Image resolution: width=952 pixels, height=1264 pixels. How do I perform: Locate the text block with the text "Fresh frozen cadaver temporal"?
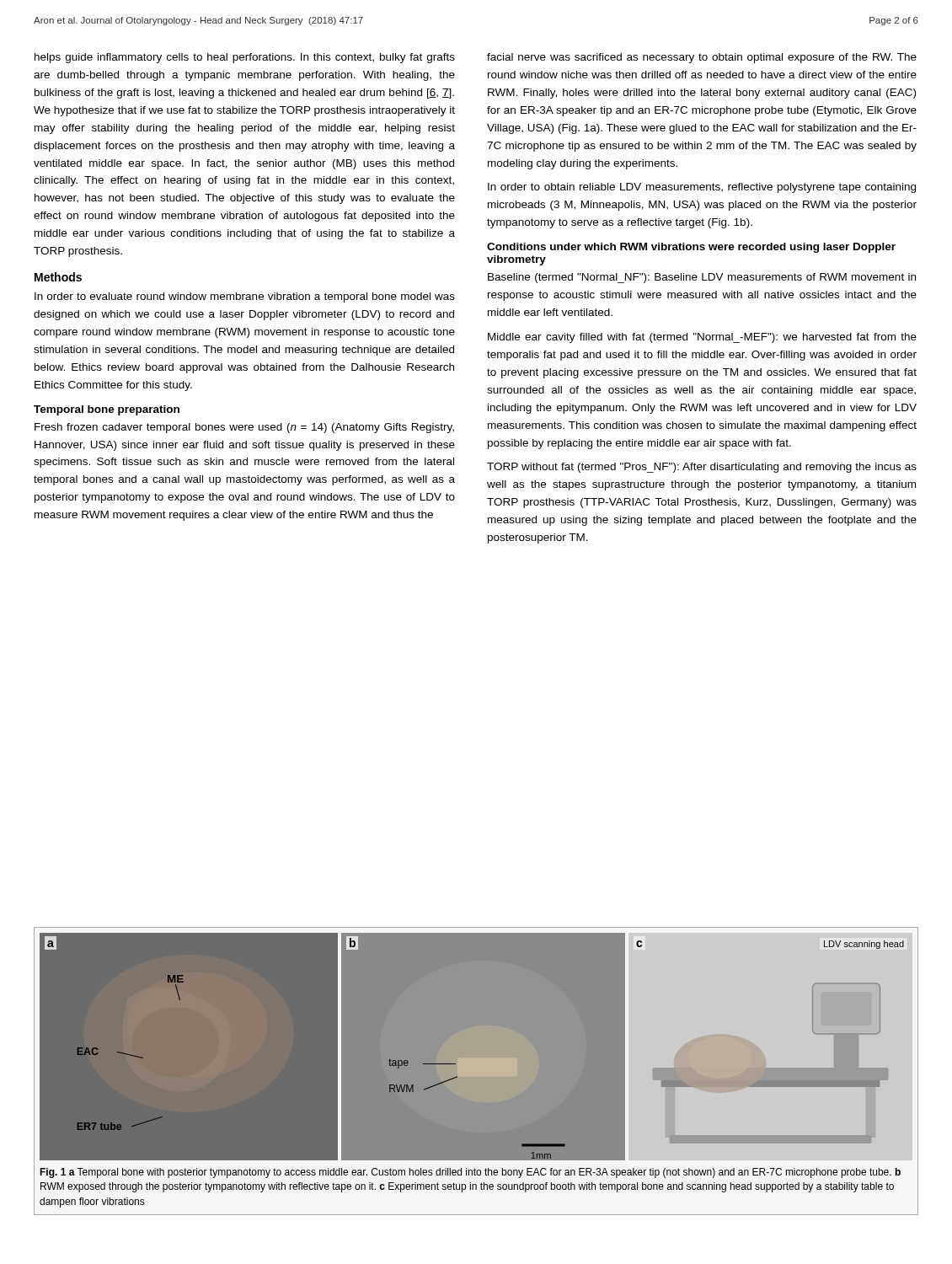(x=244, y=471)
